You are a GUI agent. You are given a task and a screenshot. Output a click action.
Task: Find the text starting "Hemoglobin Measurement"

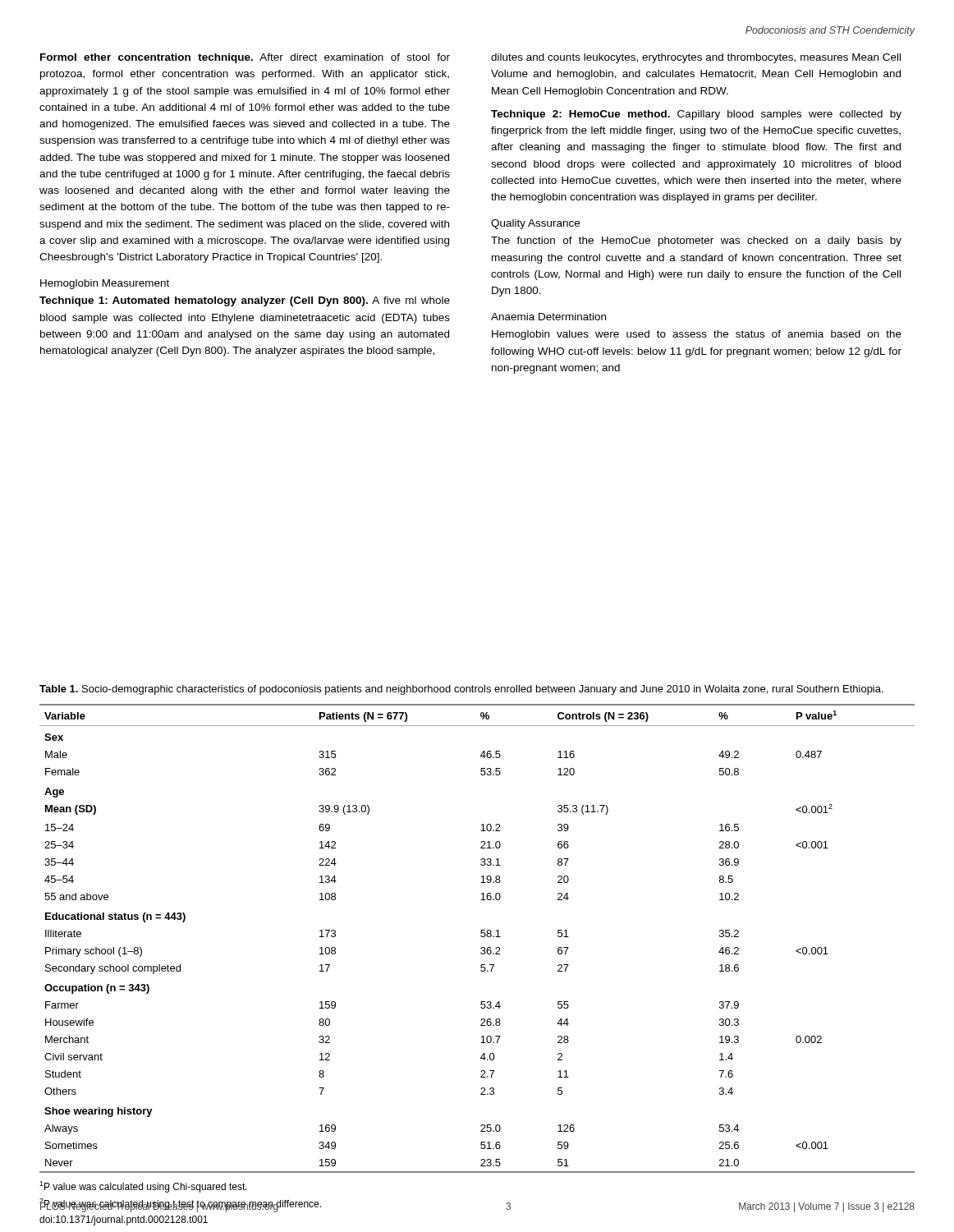click(x=104, y=283)
